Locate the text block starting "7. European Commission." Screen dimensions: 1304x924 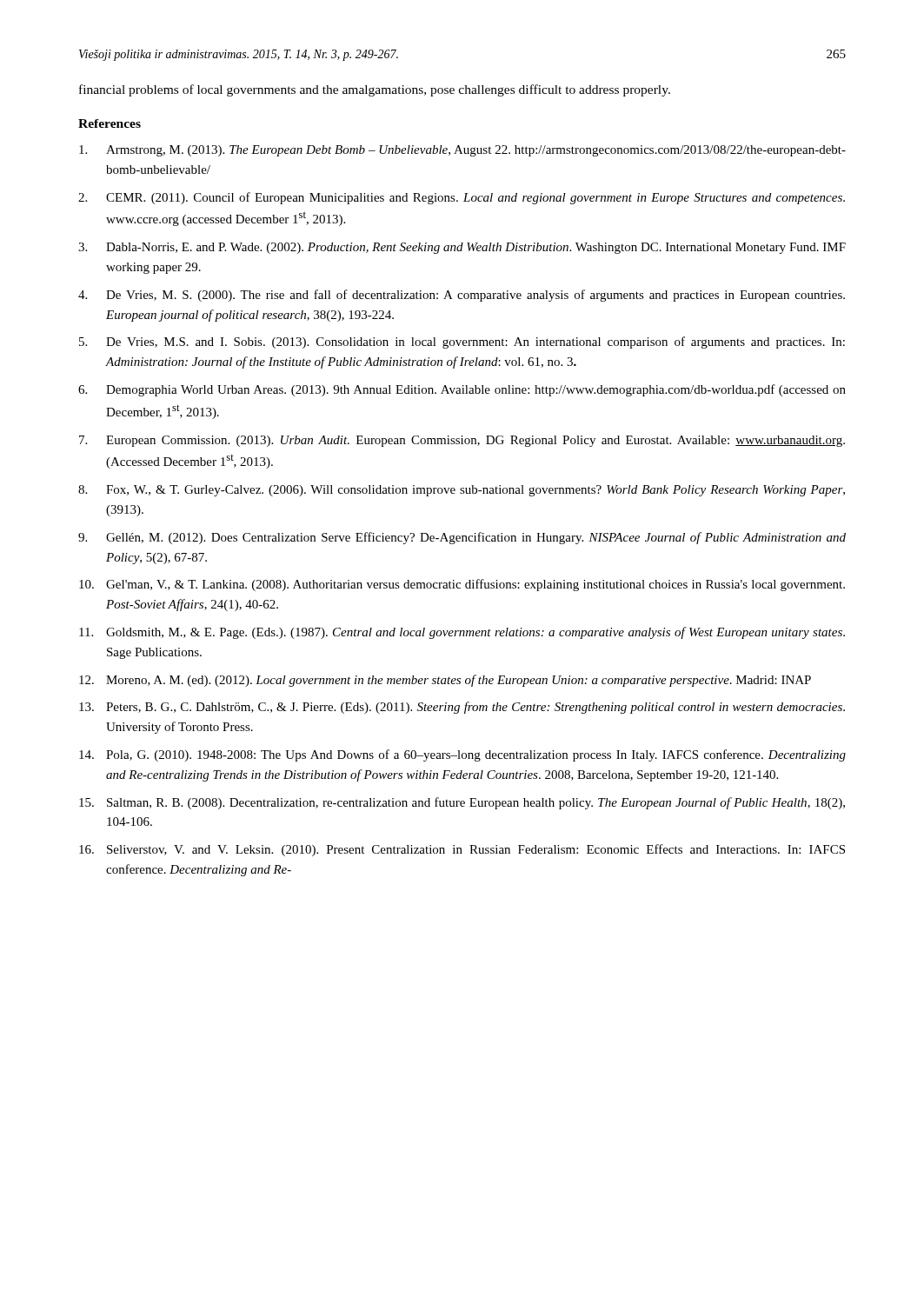[462, 451]
